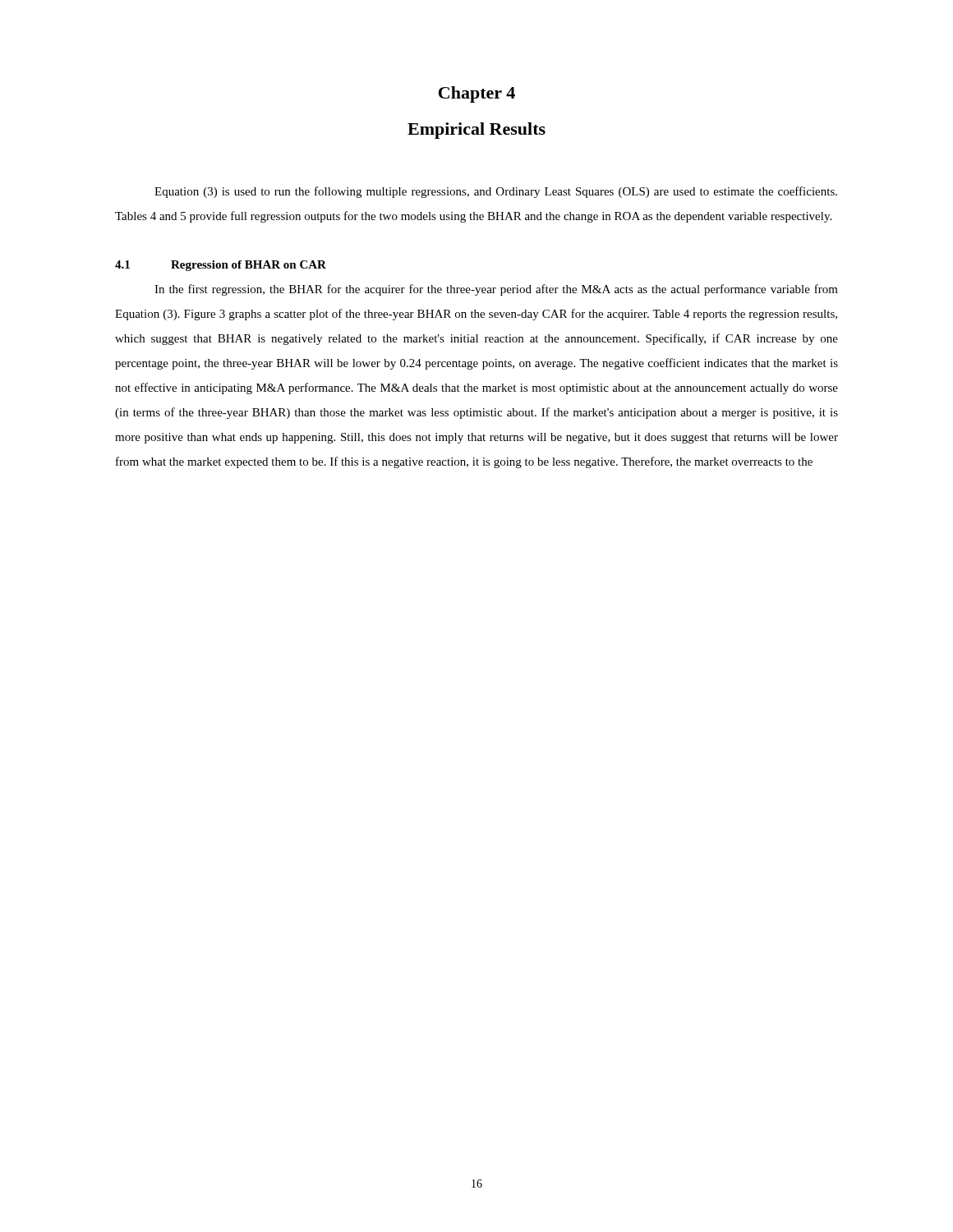Click on the title containing "Empirical Results"
Viewport: 953px width, 1232px height.
476,129
